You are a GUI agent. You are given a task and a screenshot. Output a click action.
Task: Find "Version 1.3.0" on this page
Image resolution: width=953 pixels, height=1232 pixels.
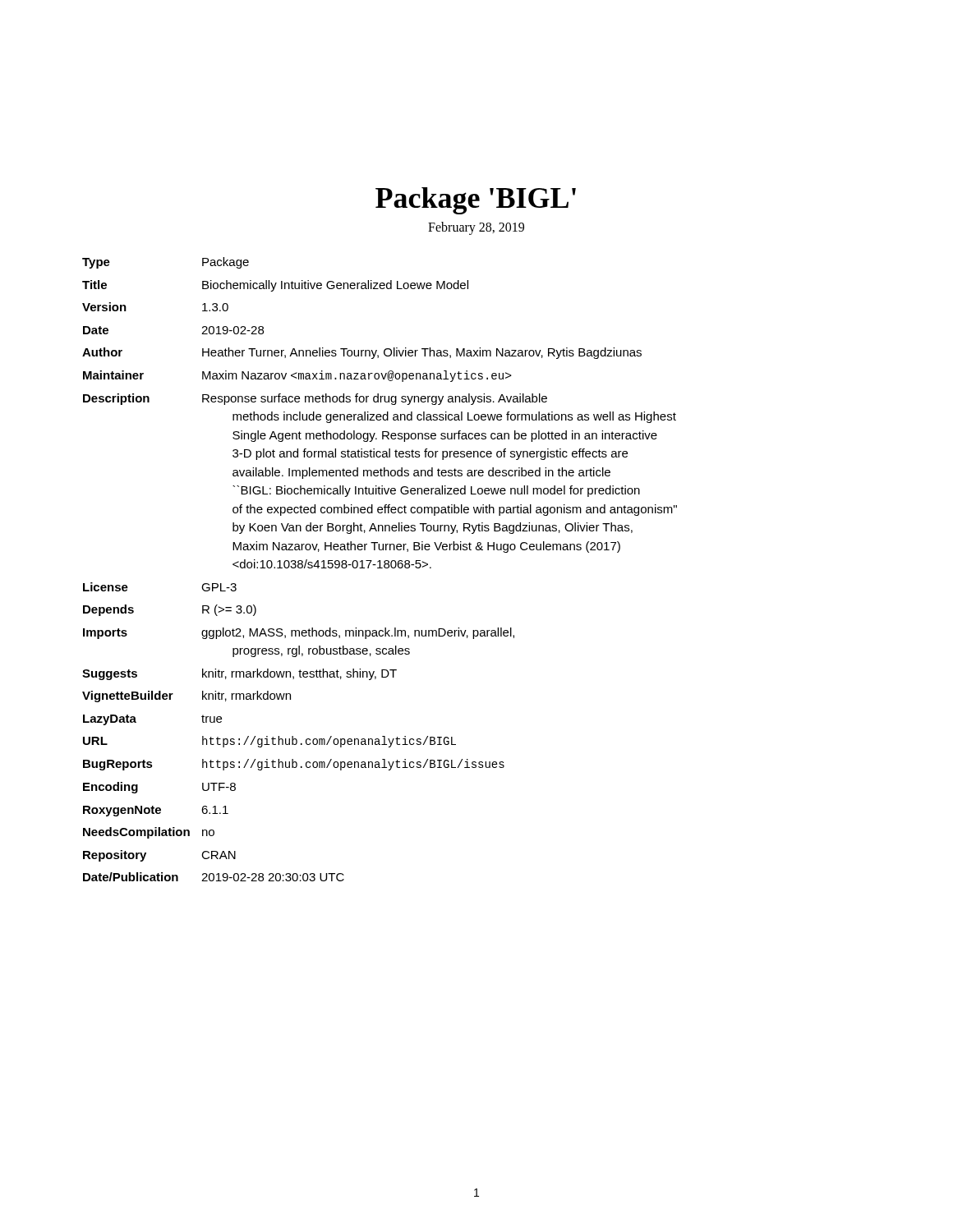105,306
